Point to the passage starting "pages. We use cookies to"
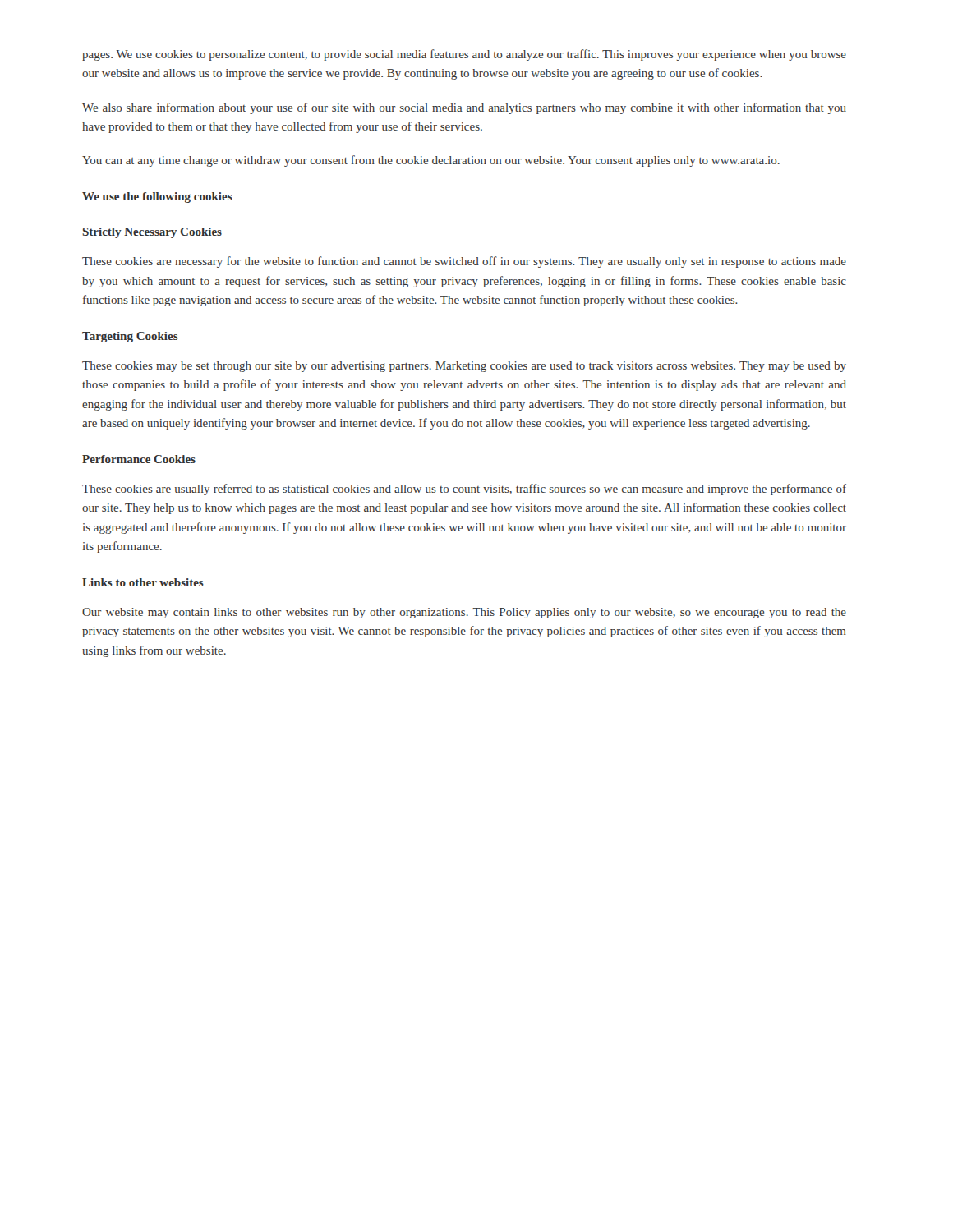 pos(464,64)
